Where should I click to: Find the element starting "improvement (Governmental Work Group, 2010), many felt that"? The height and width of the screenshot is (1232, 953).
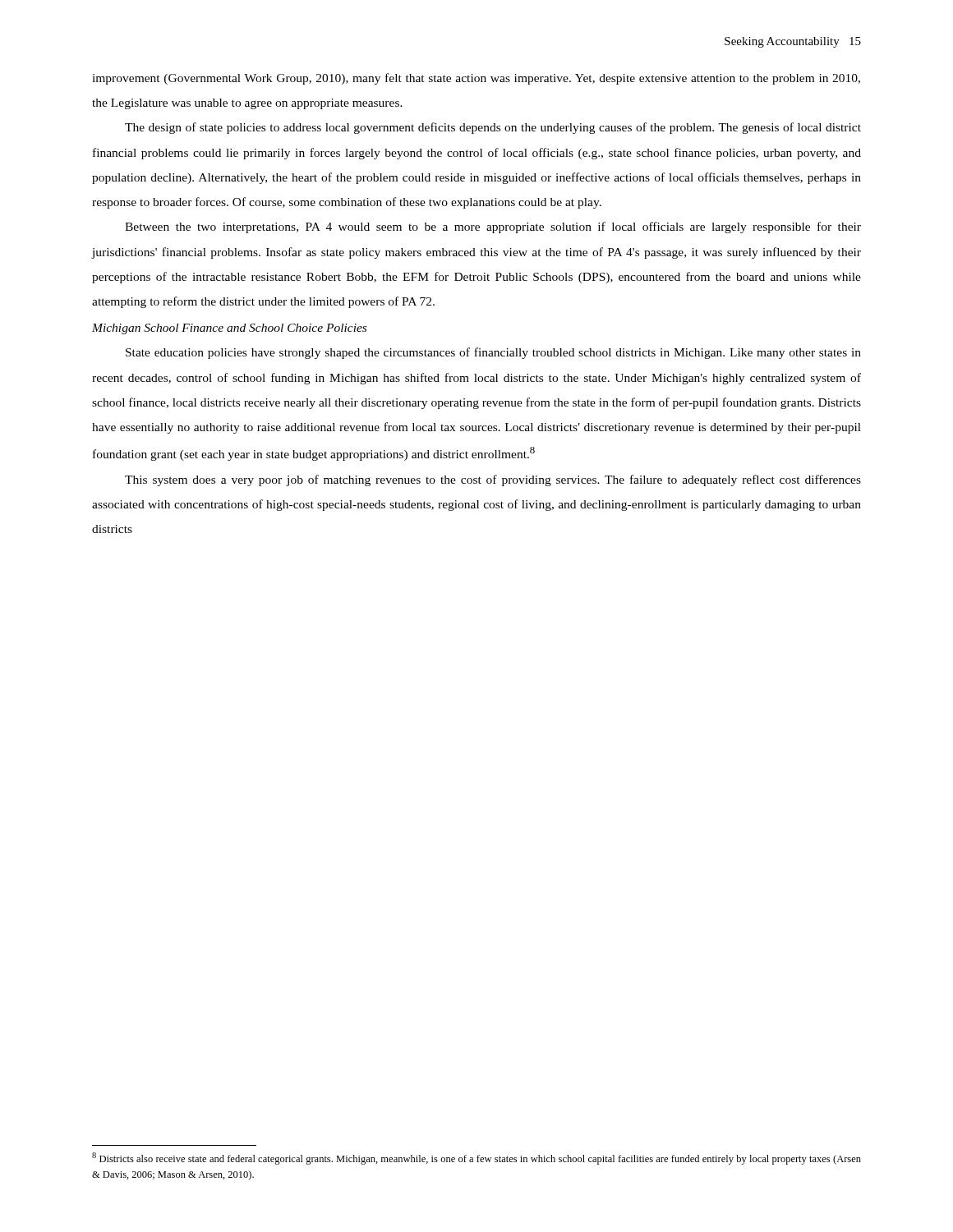[476, 90]
